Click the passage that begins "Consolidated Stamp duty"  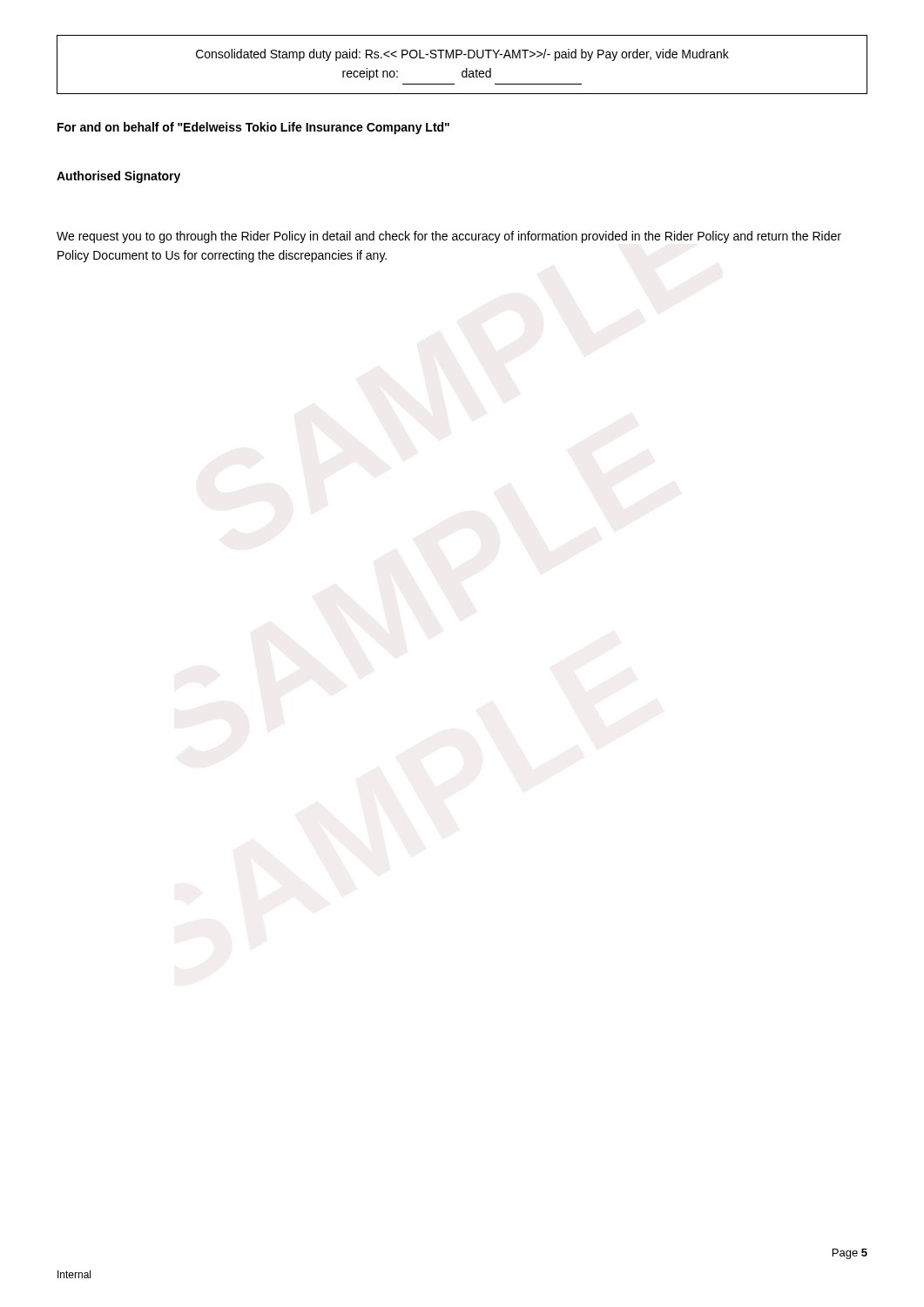(462, 66)
